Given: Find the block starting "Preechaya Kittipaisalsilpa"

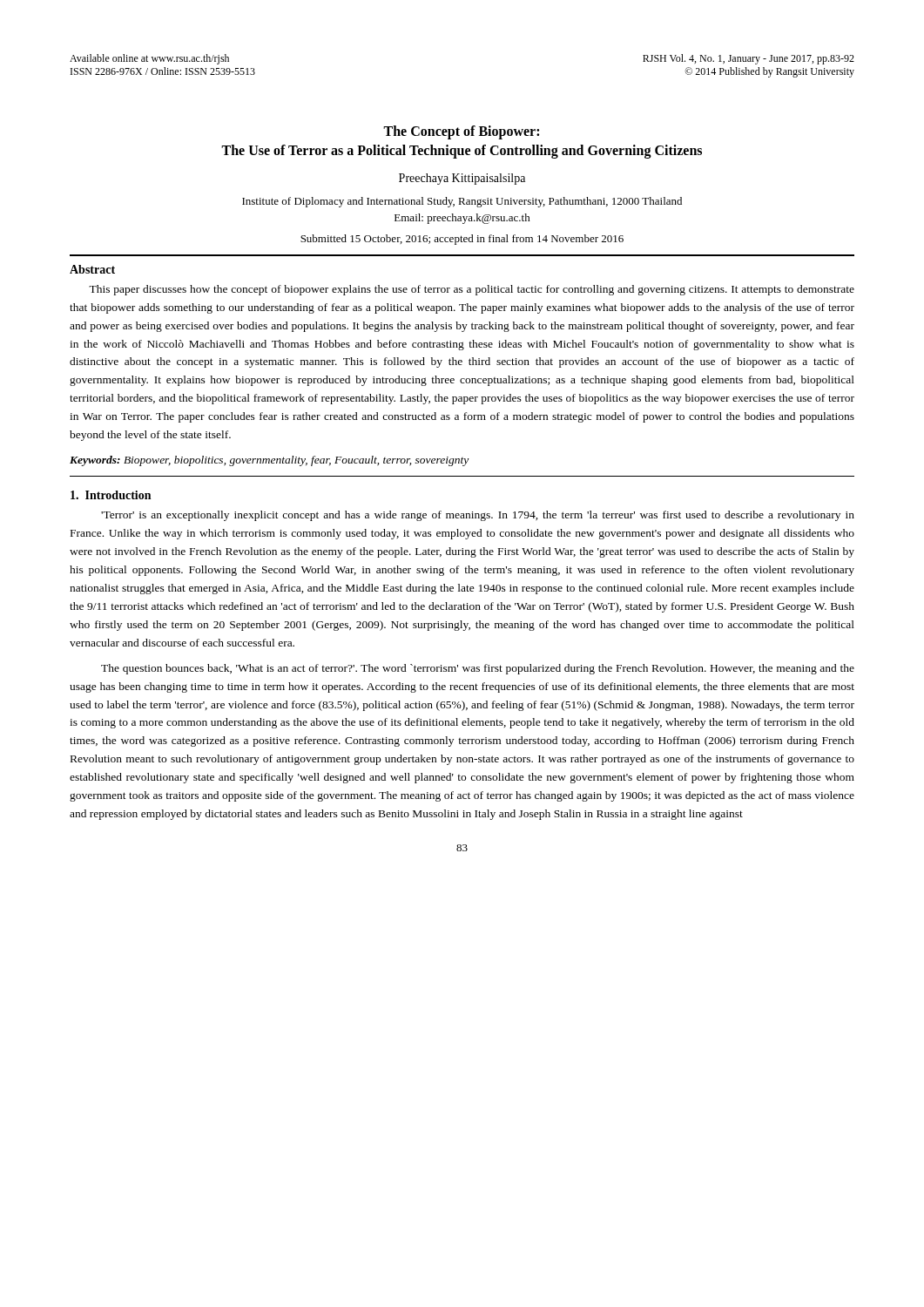Looking at the screenshot, I should point(462,178).
